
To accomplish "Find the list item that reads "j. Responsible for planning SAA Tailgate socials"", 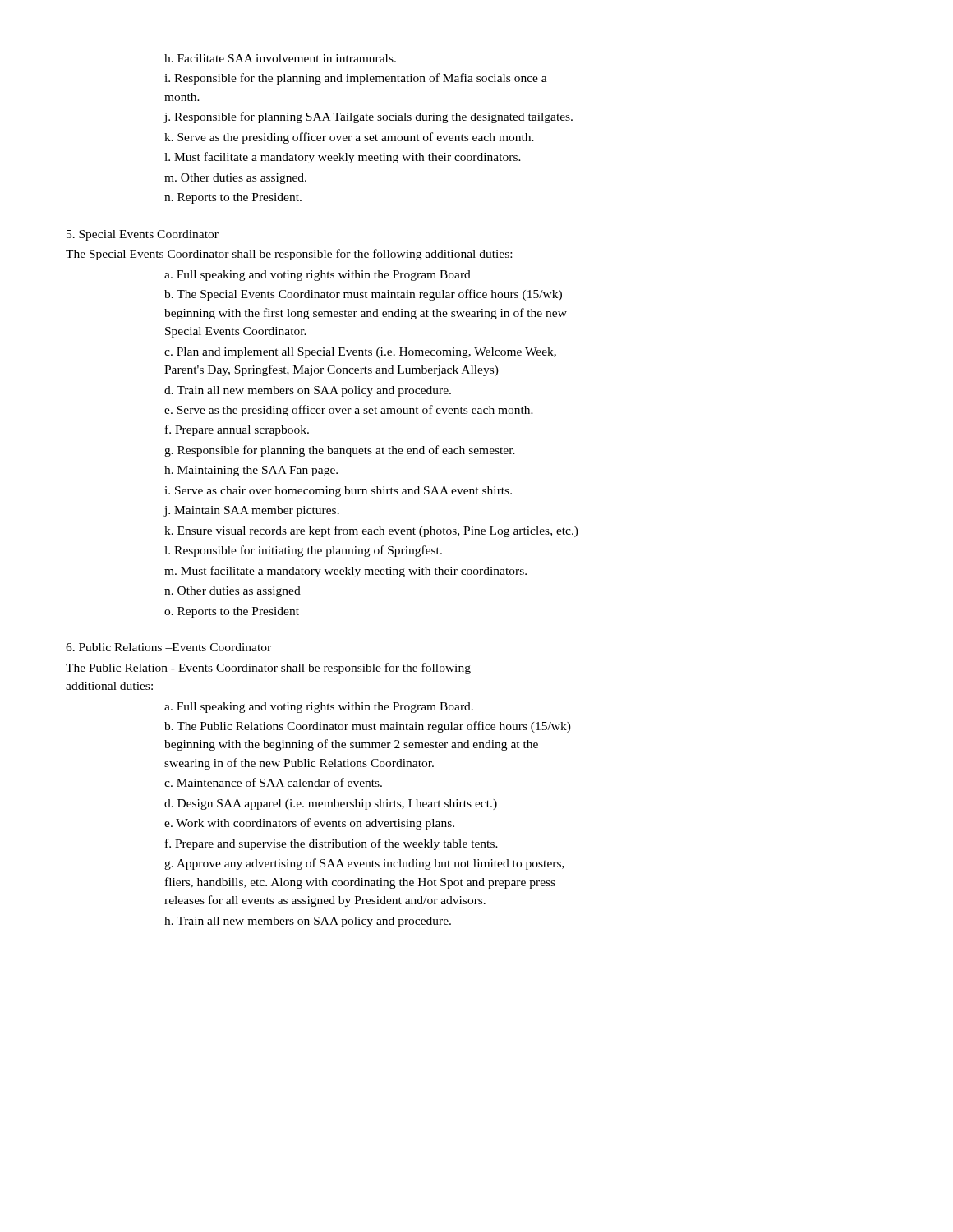I will tap(369, 117).
